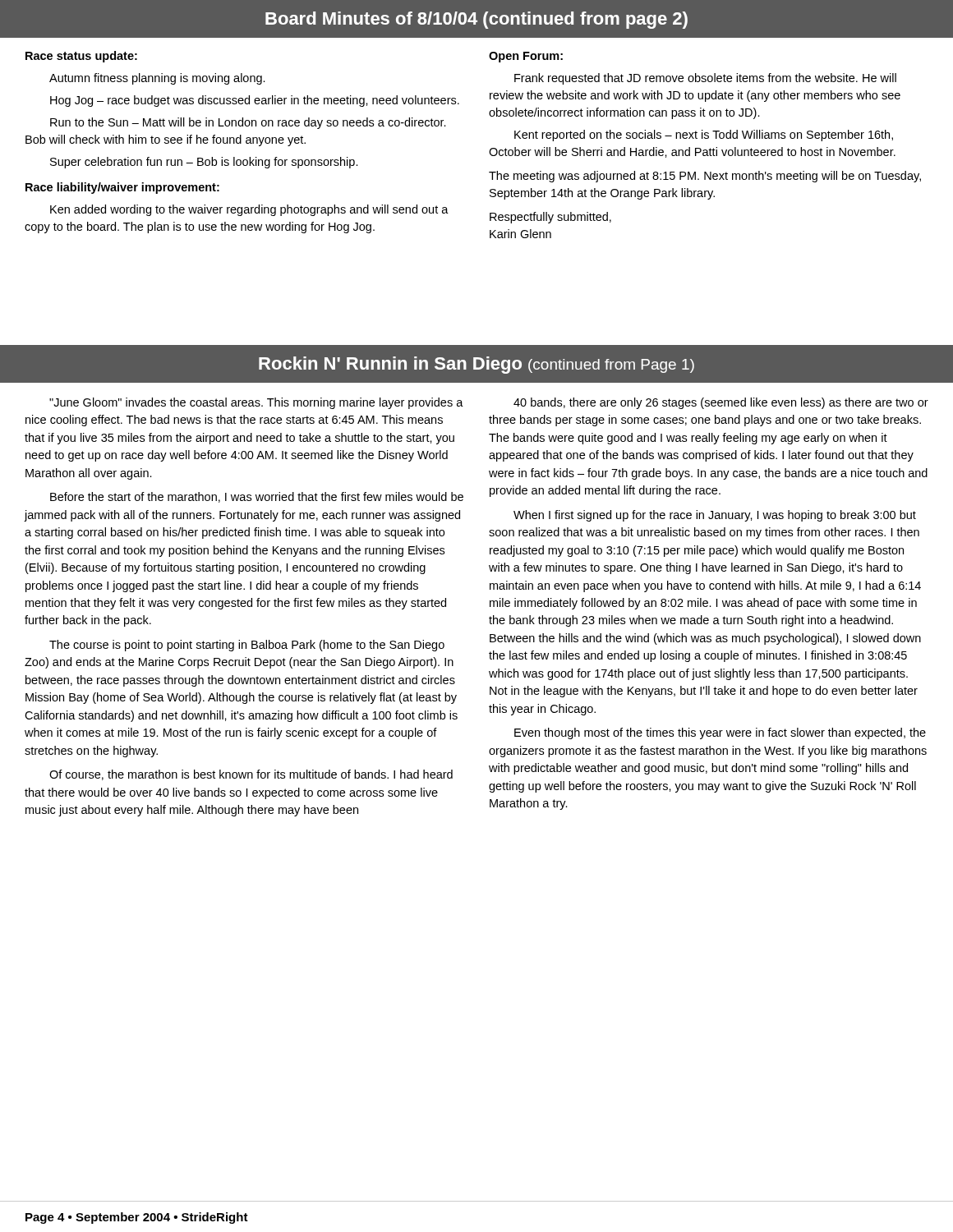953x1232 pixels.
Task: Locate the block of text that opens with "Open Forum: Frank"
Action: coord(709,145)
